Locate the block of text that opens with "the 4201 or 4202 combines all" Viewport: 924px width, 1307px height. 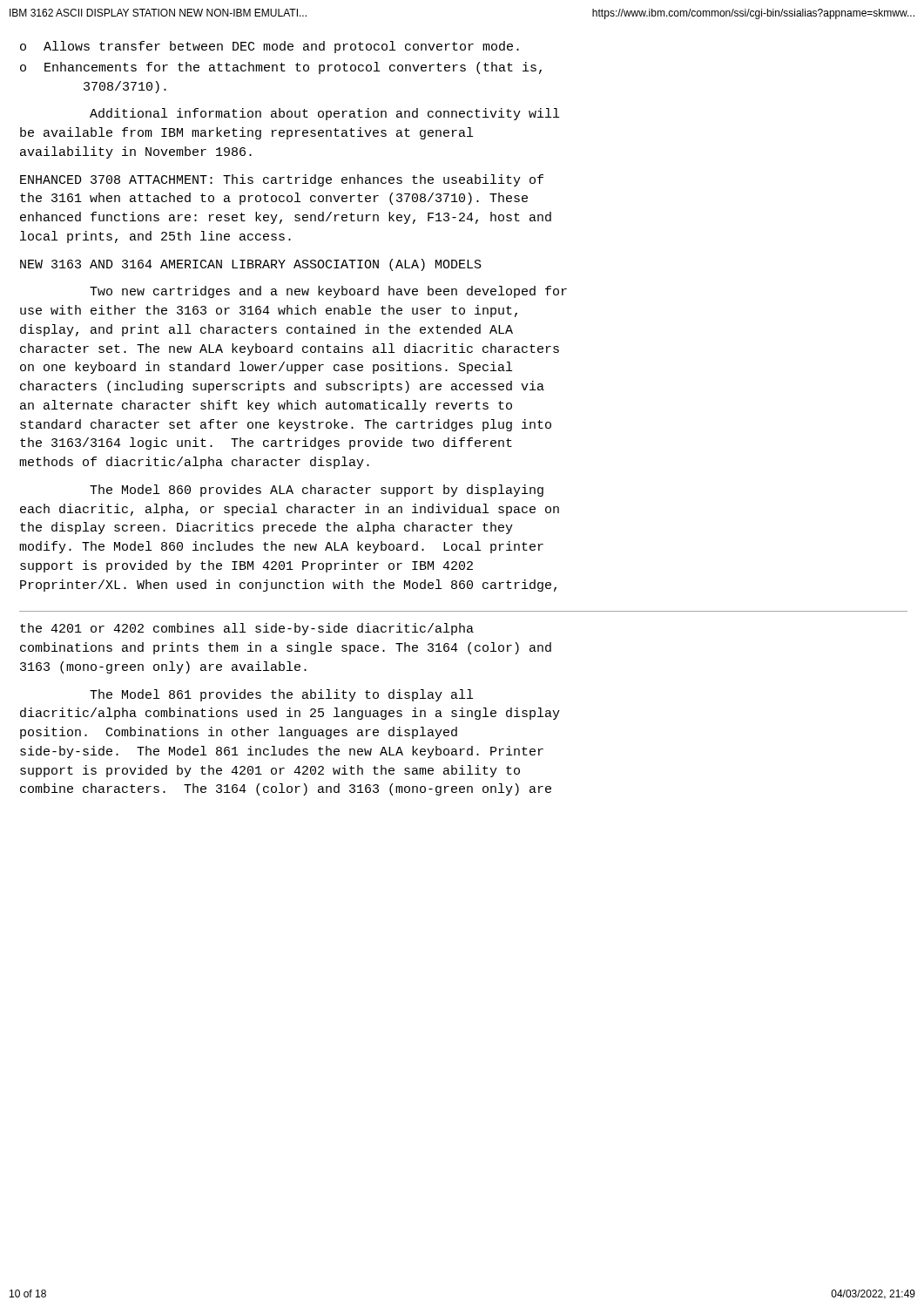286,649
